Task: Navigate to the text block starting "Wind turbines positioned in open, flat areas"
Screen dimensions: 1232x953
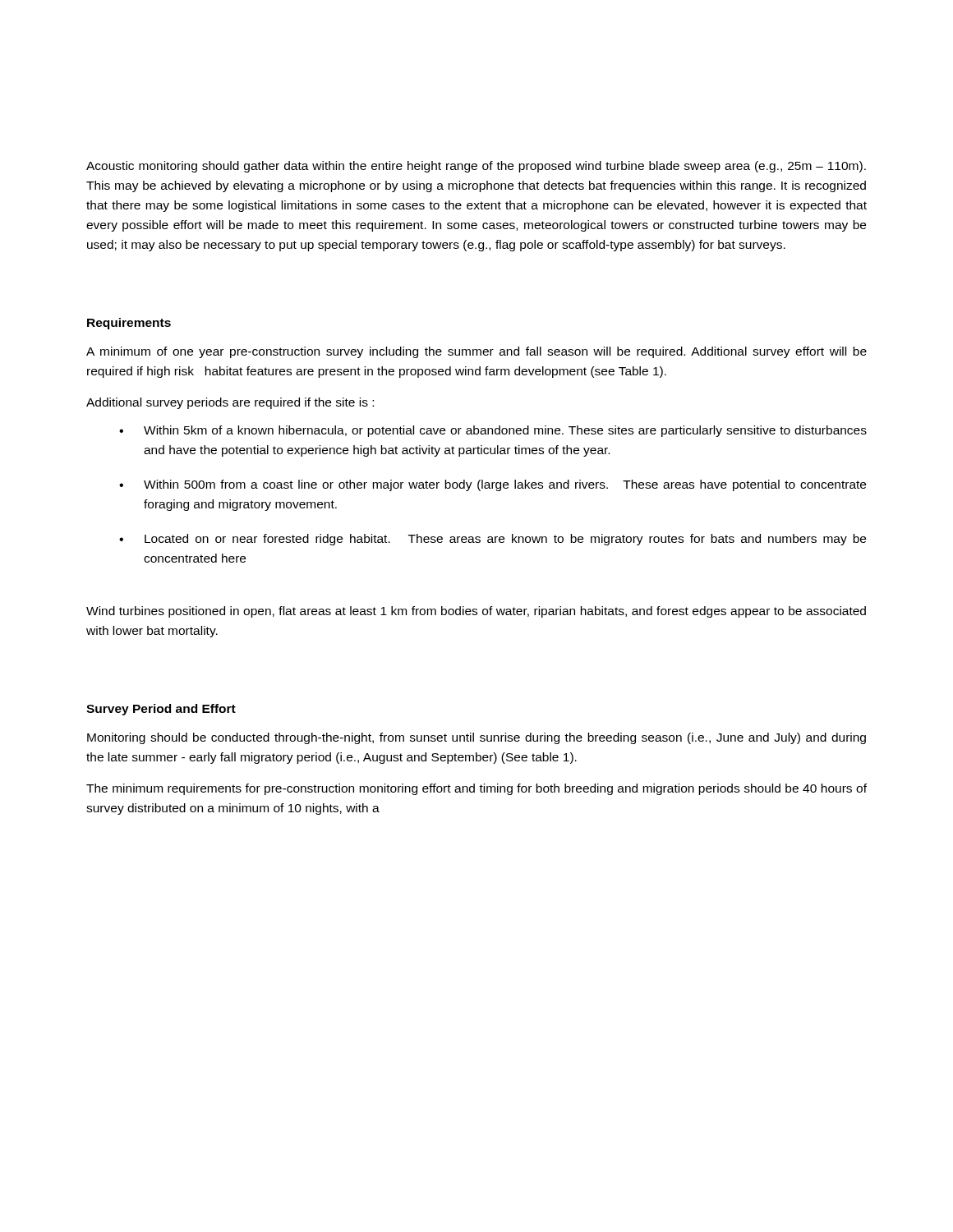Action: pyautogui.click(x=476, y=621)
